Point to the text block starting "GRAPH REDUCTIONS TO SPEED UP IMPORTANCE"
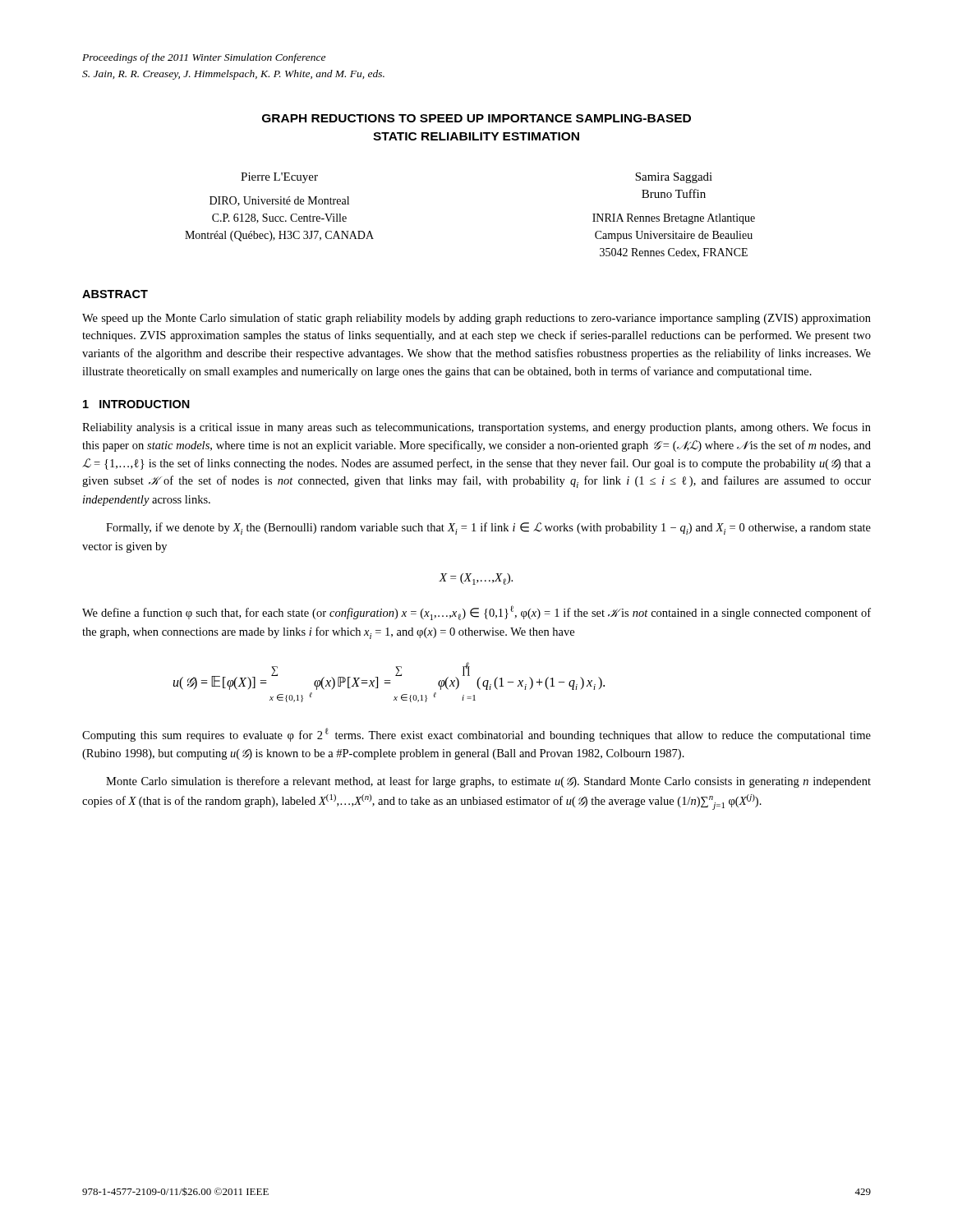 (x=476, y=127)
